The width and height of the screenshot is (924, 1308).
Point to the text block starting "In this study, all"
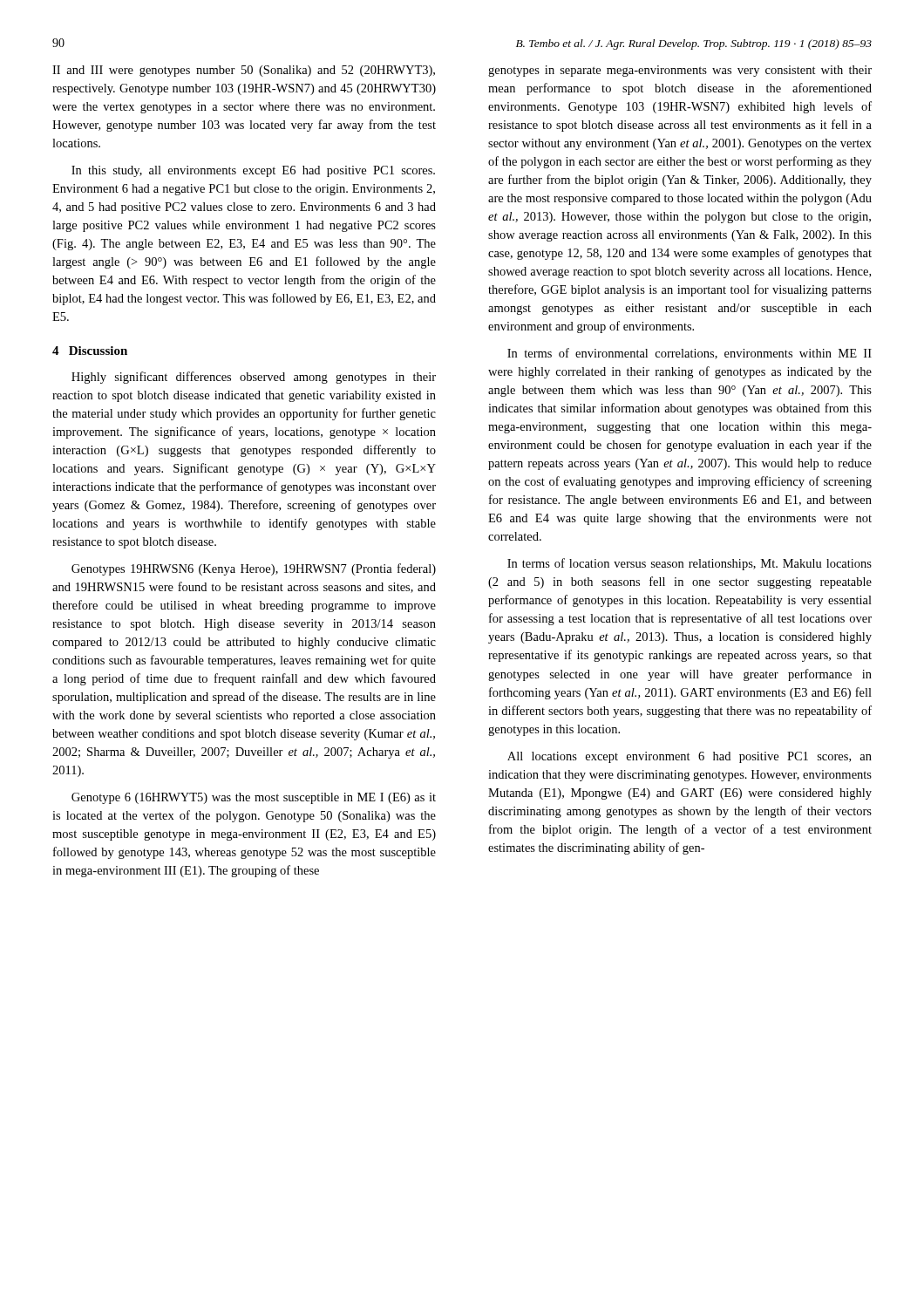tap(244, 244)
